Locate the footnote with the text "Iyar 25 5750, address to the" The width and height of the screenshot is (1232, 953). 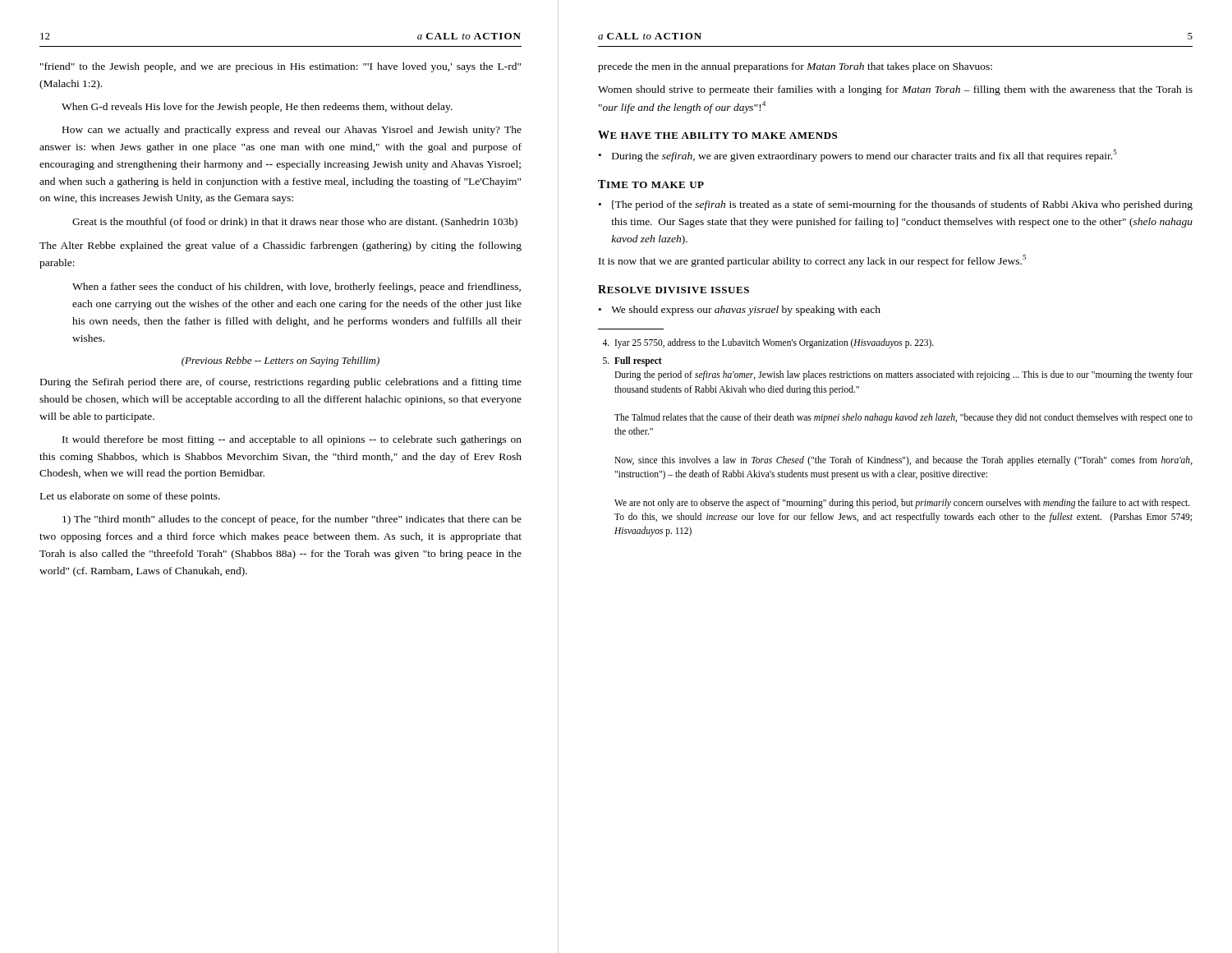click(895, 343)
